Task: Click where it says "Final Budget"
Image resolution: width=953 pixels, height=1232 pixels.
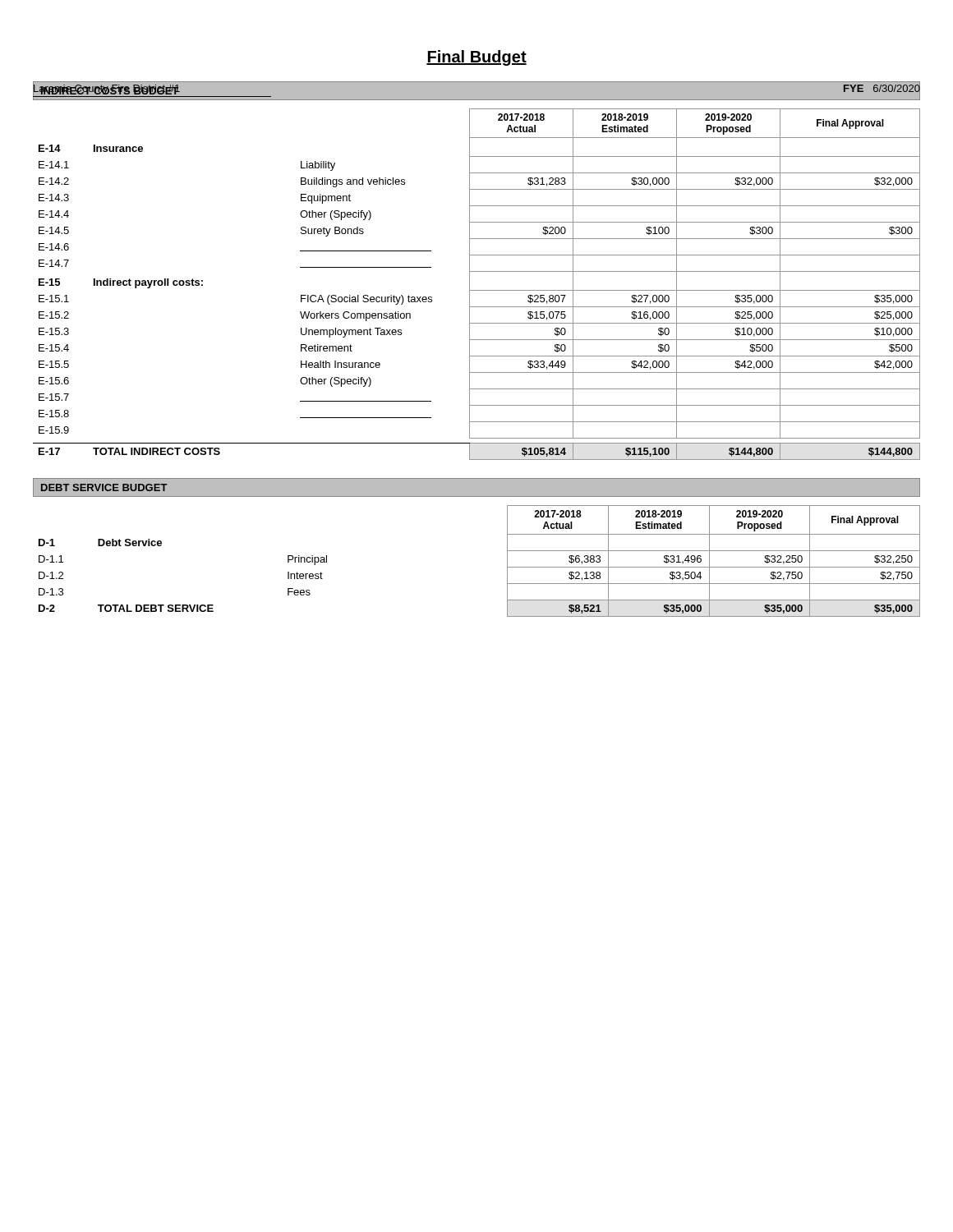Action: click(476, 57)
